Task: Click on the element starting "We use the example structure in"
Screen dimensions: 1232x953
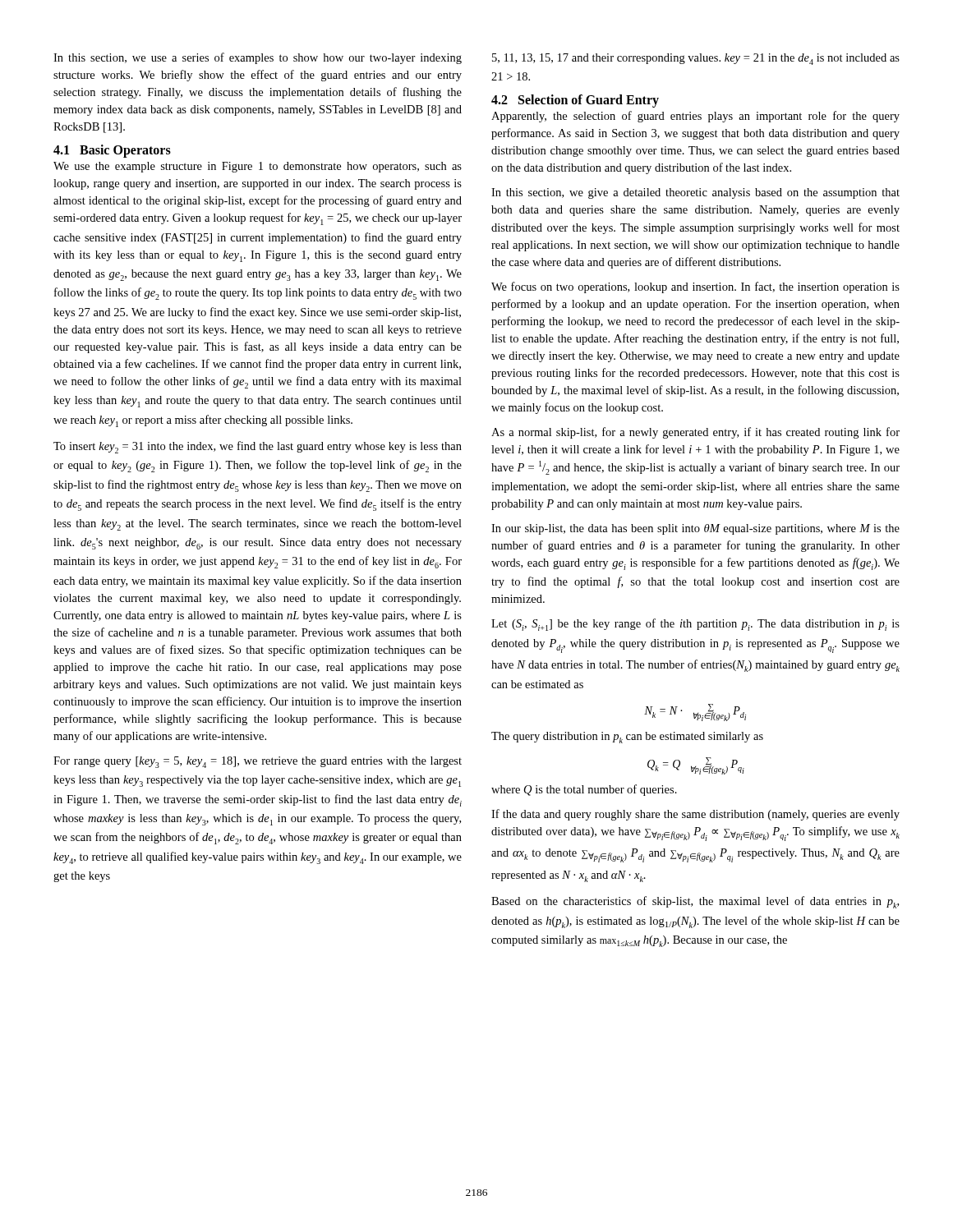Action: (x=258, y=521)
